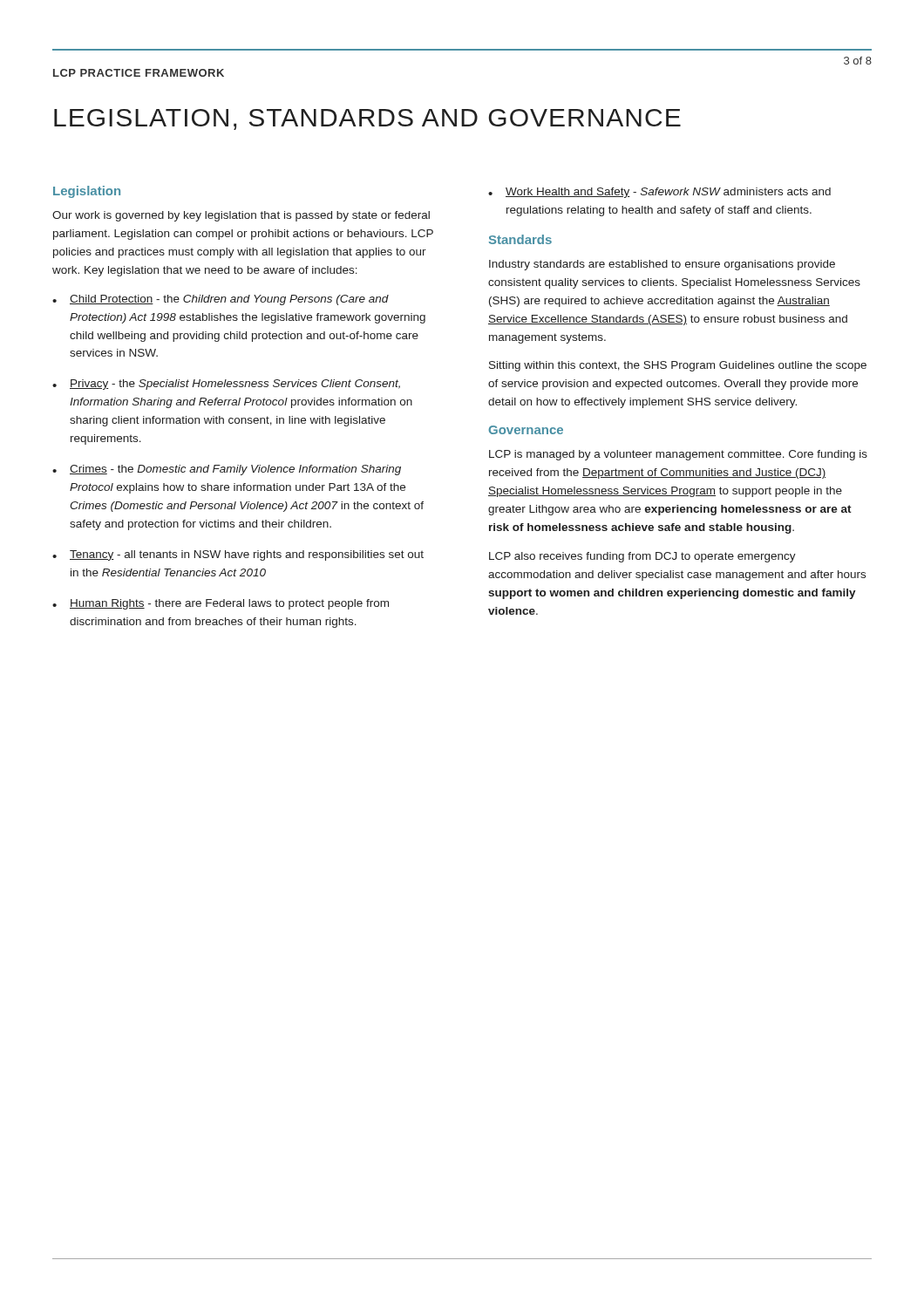Click where it says "LEGISLATION, STANDARDS AND GOVERNANCE"
Screen dimensions: 1308x924
(367, 117)
